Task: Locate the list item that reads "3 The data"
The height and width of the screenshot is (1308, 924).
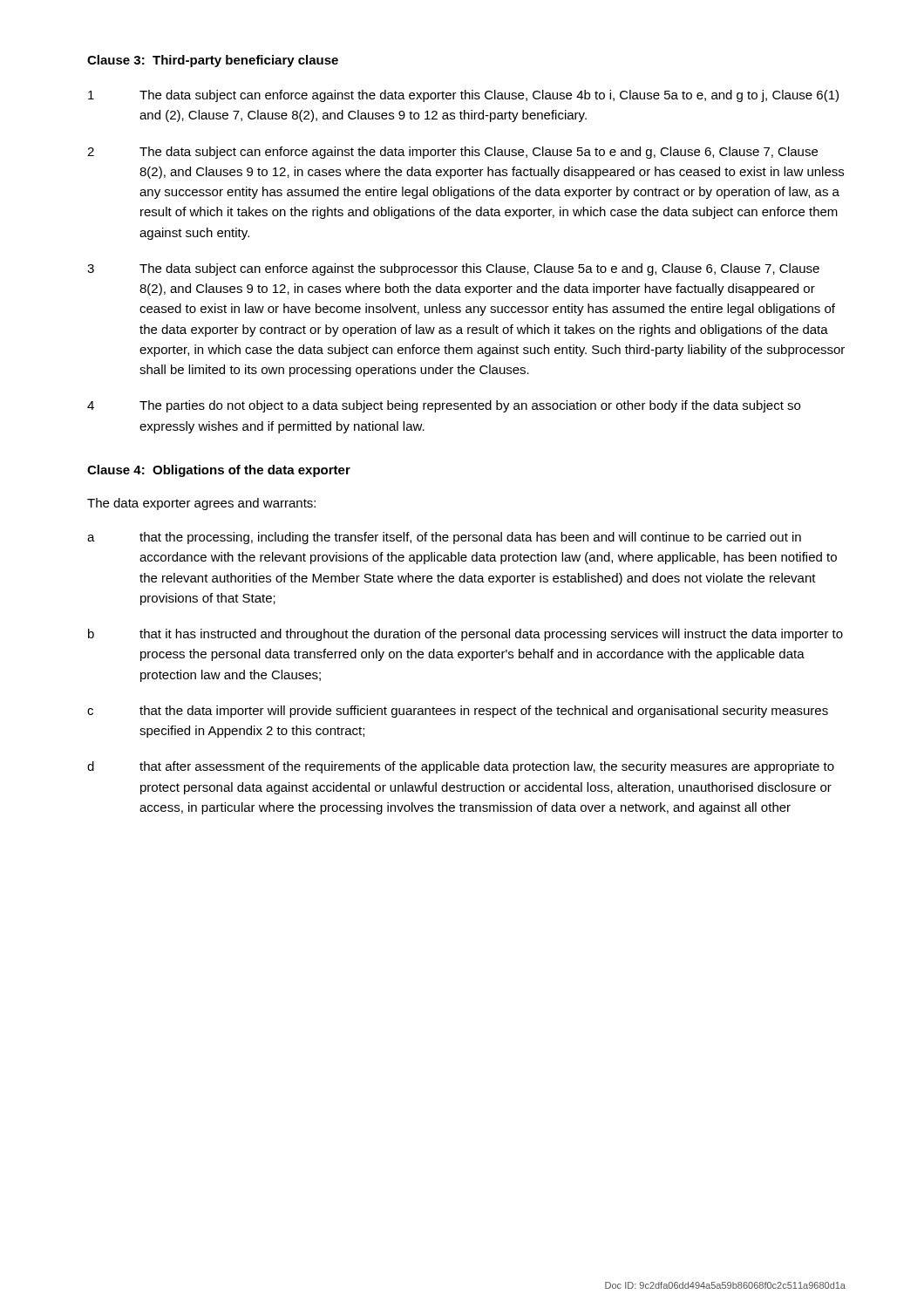Action: coord(466,319)
